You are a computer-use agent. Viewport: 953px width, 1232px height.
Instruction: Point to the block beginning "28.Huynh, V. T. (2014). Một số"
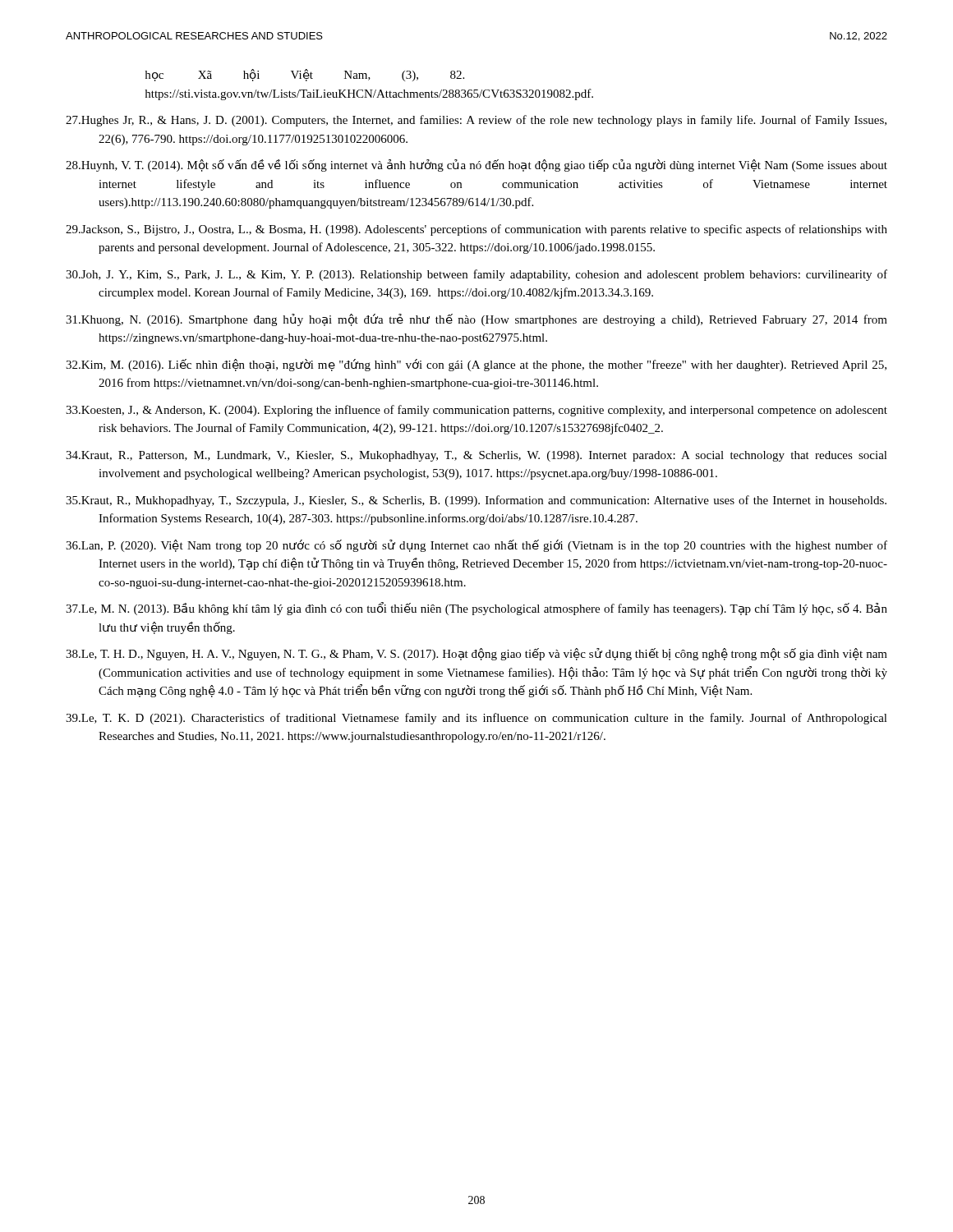[x=476, y=165]
